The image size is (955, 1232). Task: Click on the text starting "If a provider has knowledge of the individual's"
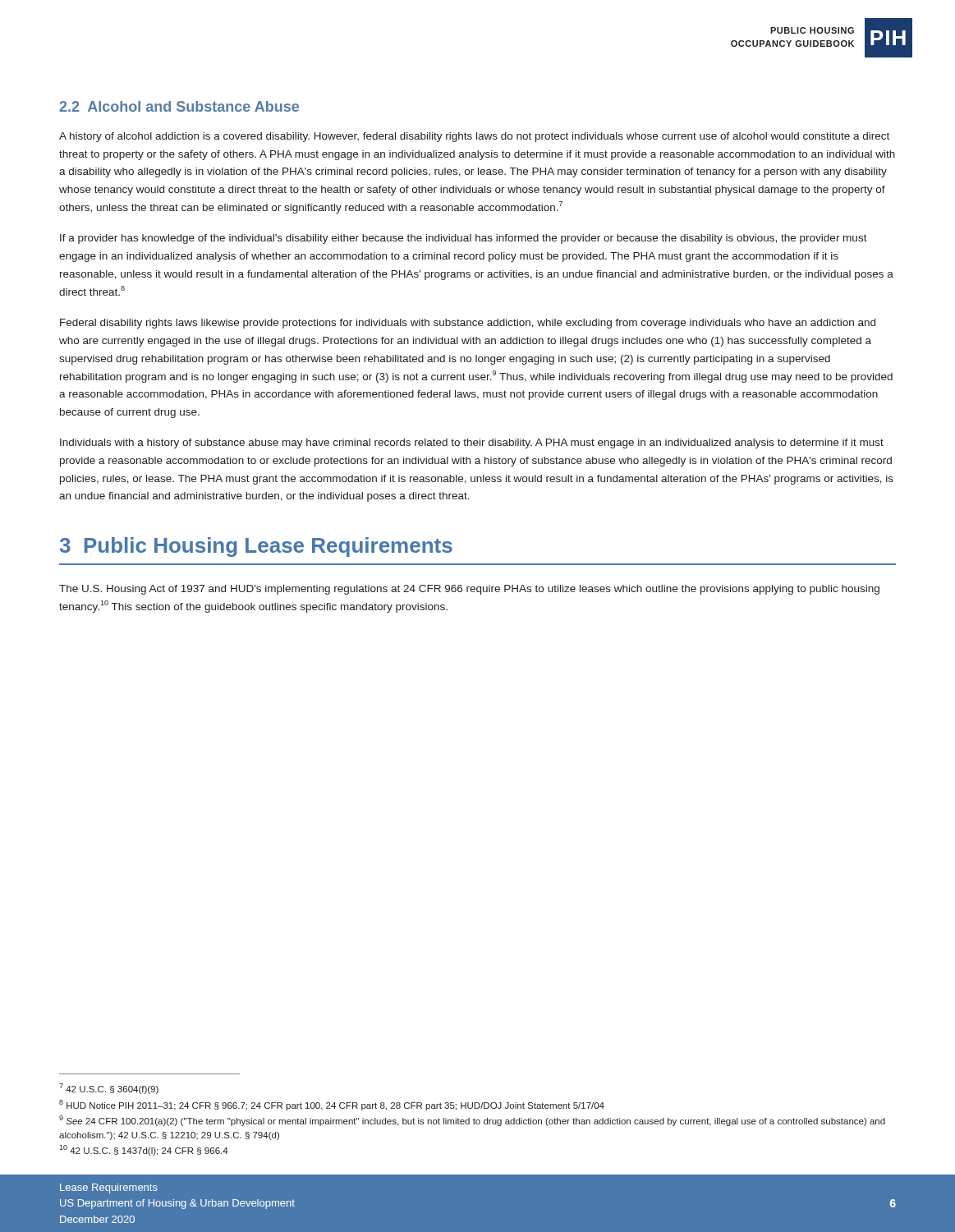point(476,265)
